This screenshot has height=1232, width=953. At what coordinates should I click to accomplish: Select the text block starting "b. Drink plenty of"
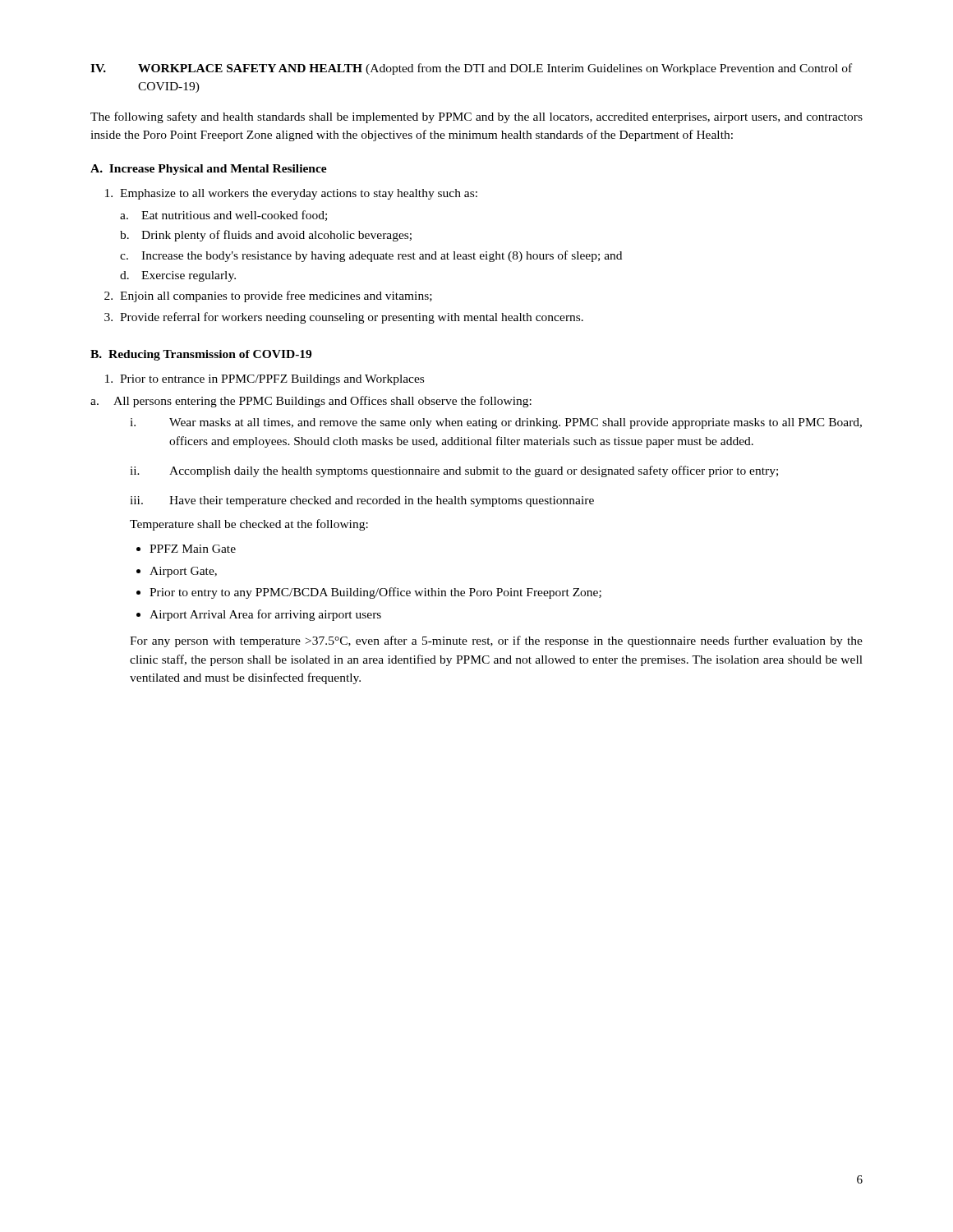266,235
